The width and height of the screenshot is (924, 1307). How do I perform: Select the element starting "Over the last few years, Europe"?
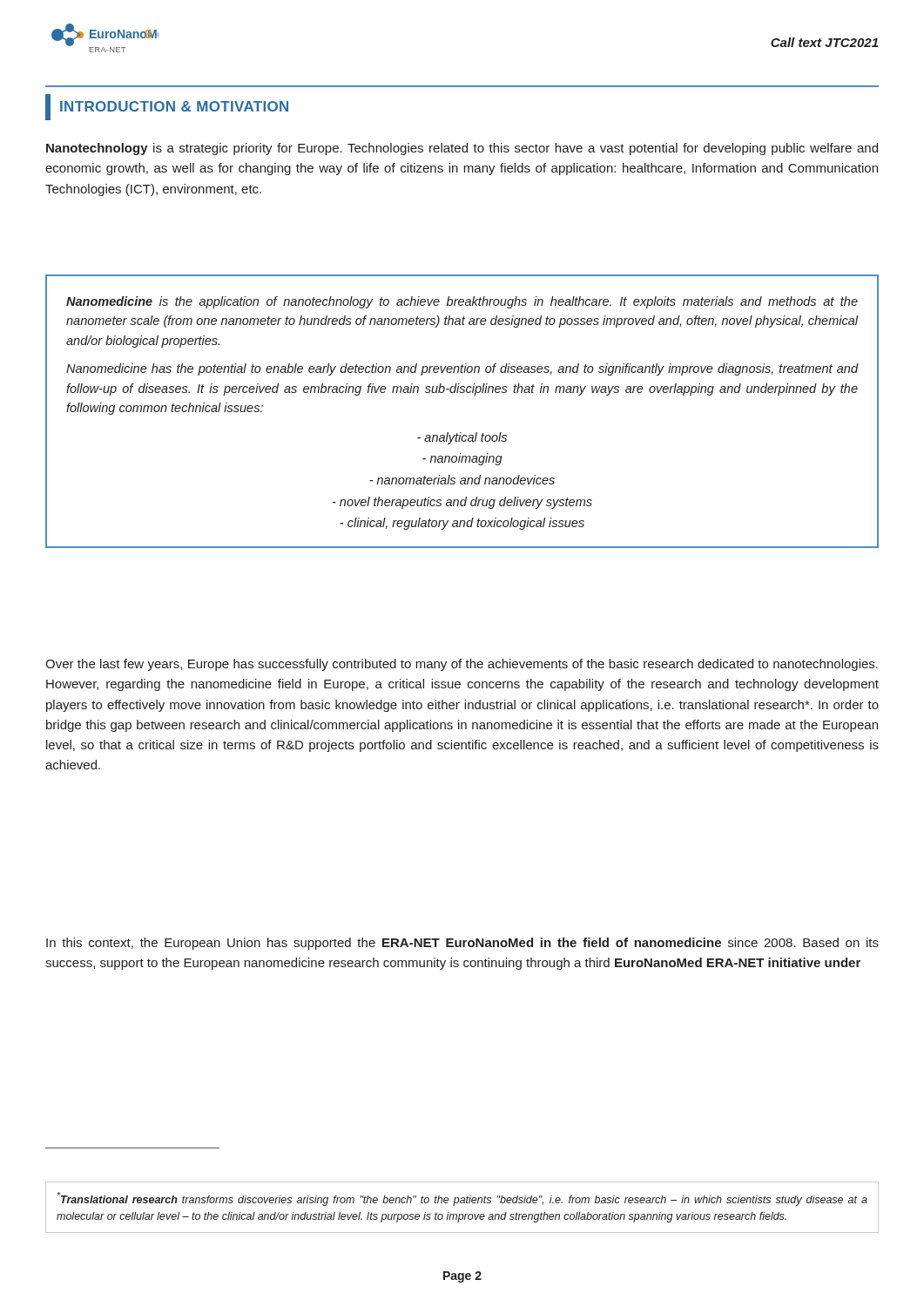[462, 714]
